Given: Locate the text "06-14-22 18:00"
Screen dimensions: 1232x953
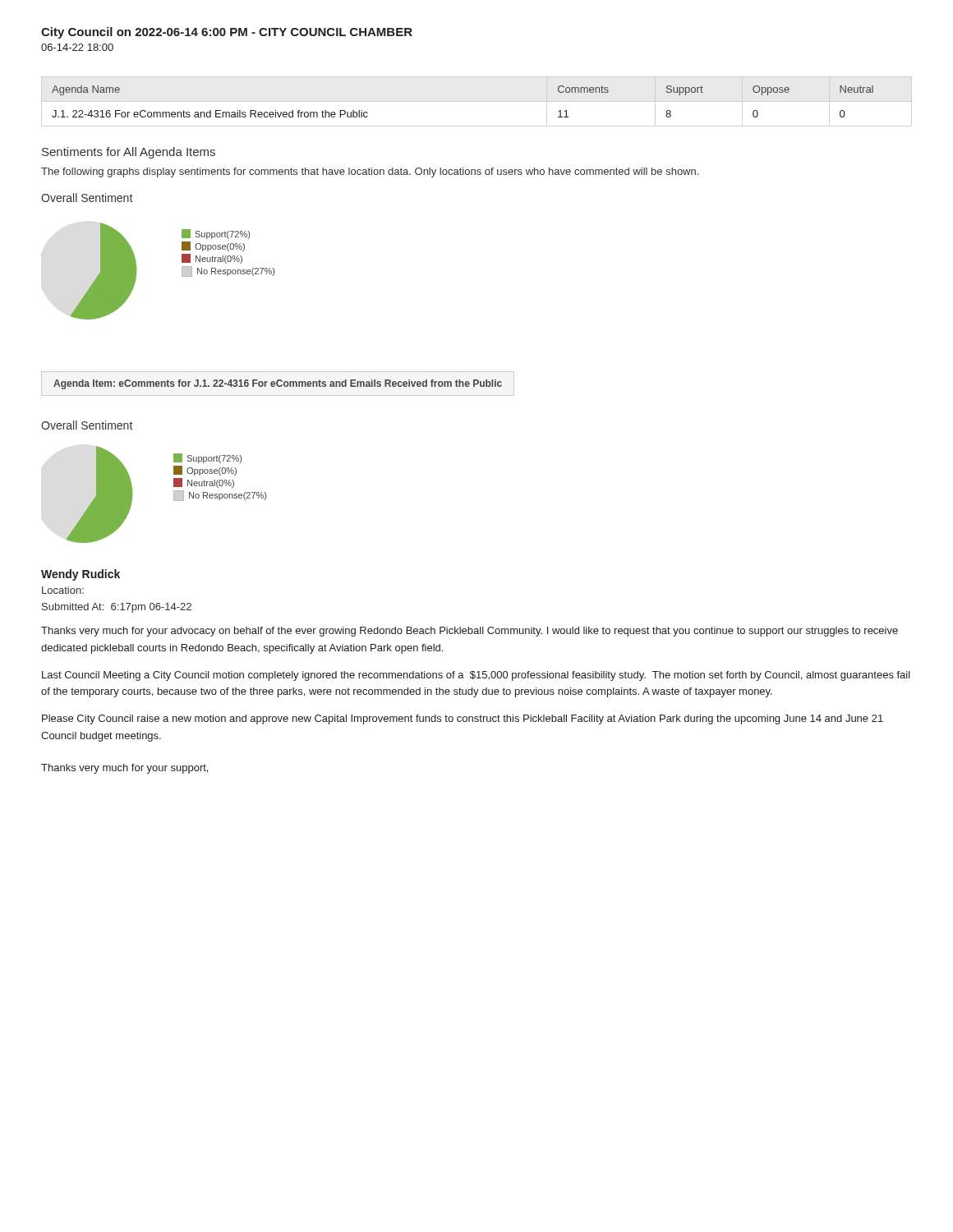Looking at the screenshot, I should (x=77, y=47).
